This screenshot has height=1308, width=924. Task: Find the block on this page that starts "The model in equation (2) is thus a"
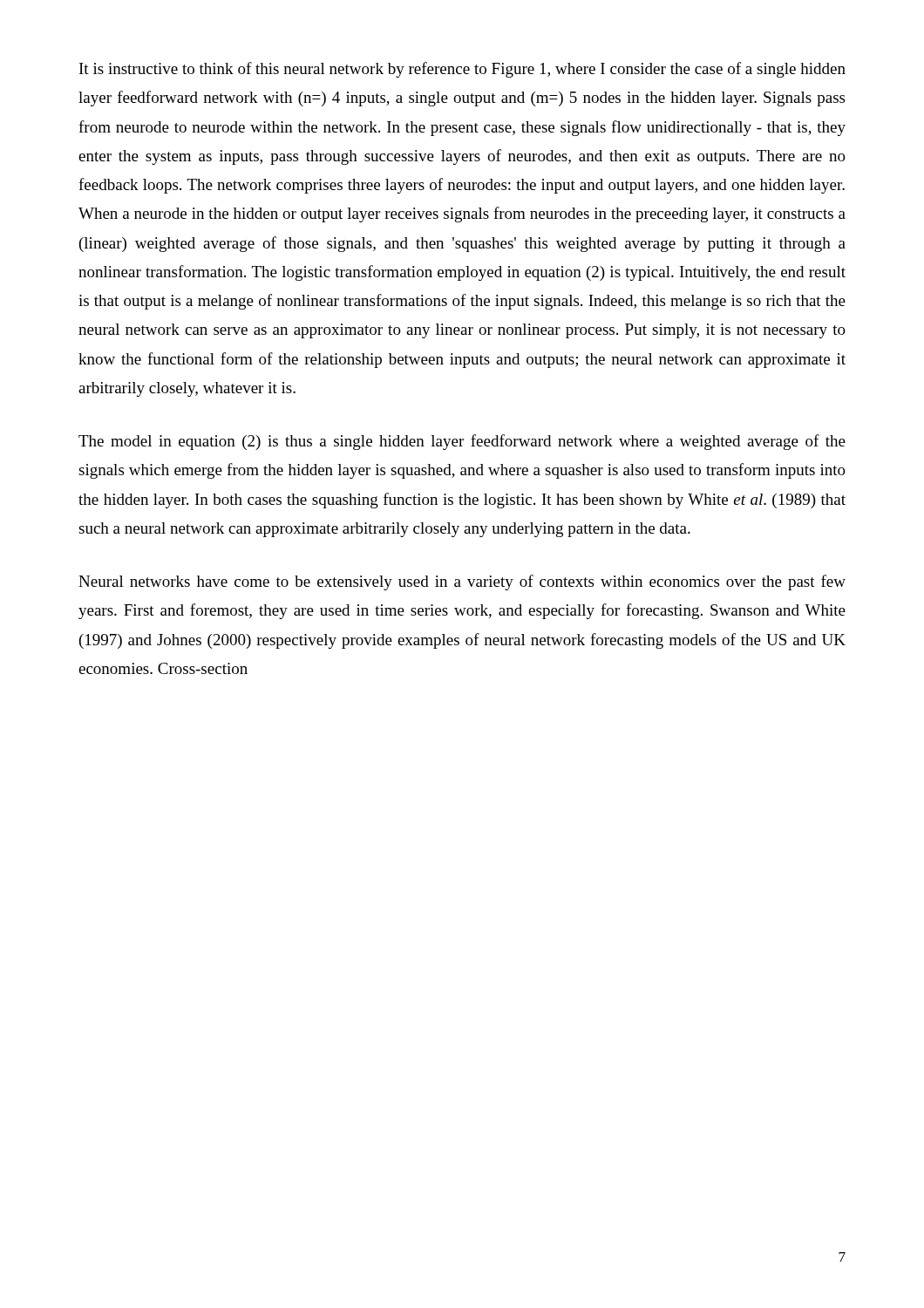coord(462,484)
